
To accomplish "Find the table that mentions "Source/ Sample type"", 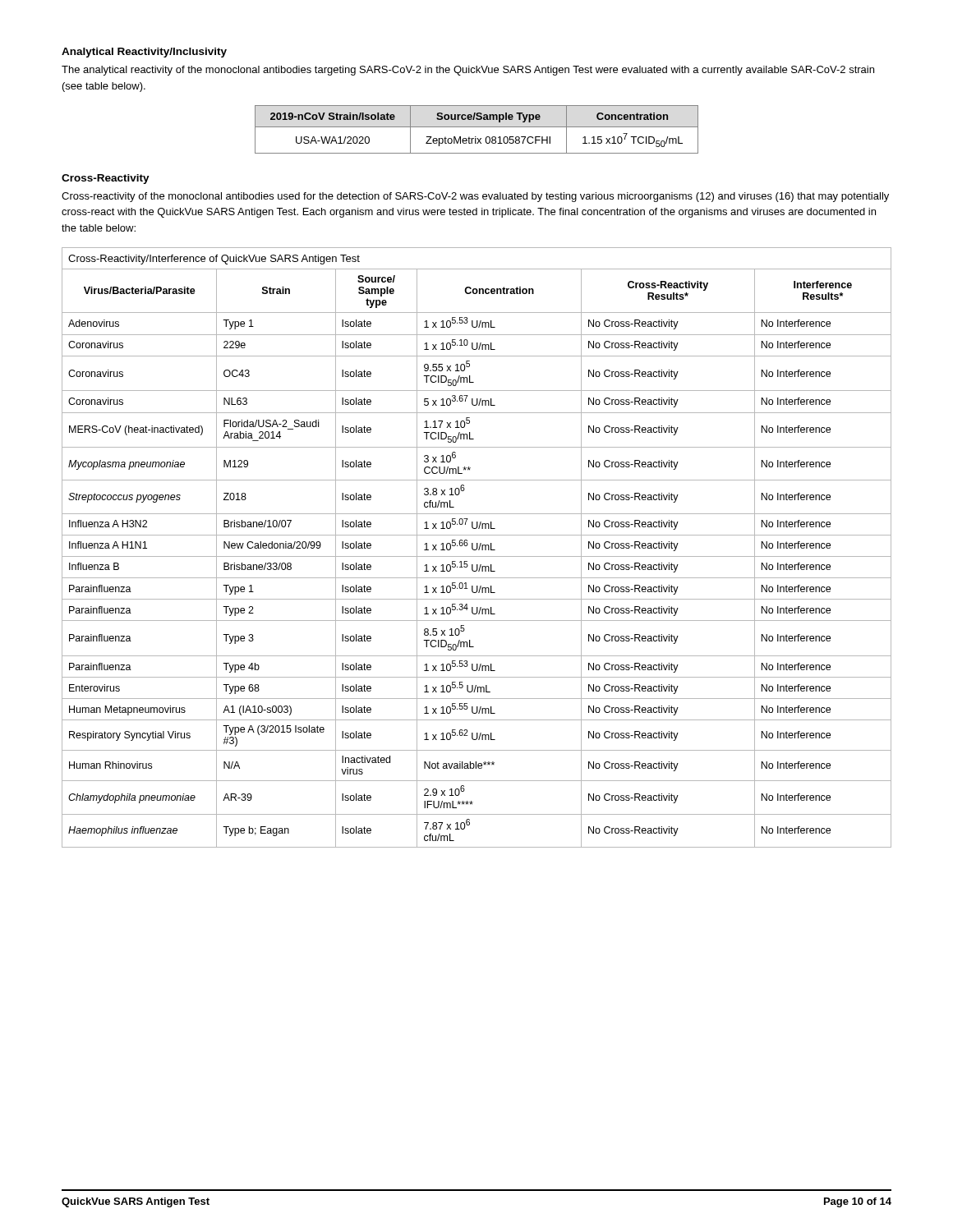I will 476,547.
